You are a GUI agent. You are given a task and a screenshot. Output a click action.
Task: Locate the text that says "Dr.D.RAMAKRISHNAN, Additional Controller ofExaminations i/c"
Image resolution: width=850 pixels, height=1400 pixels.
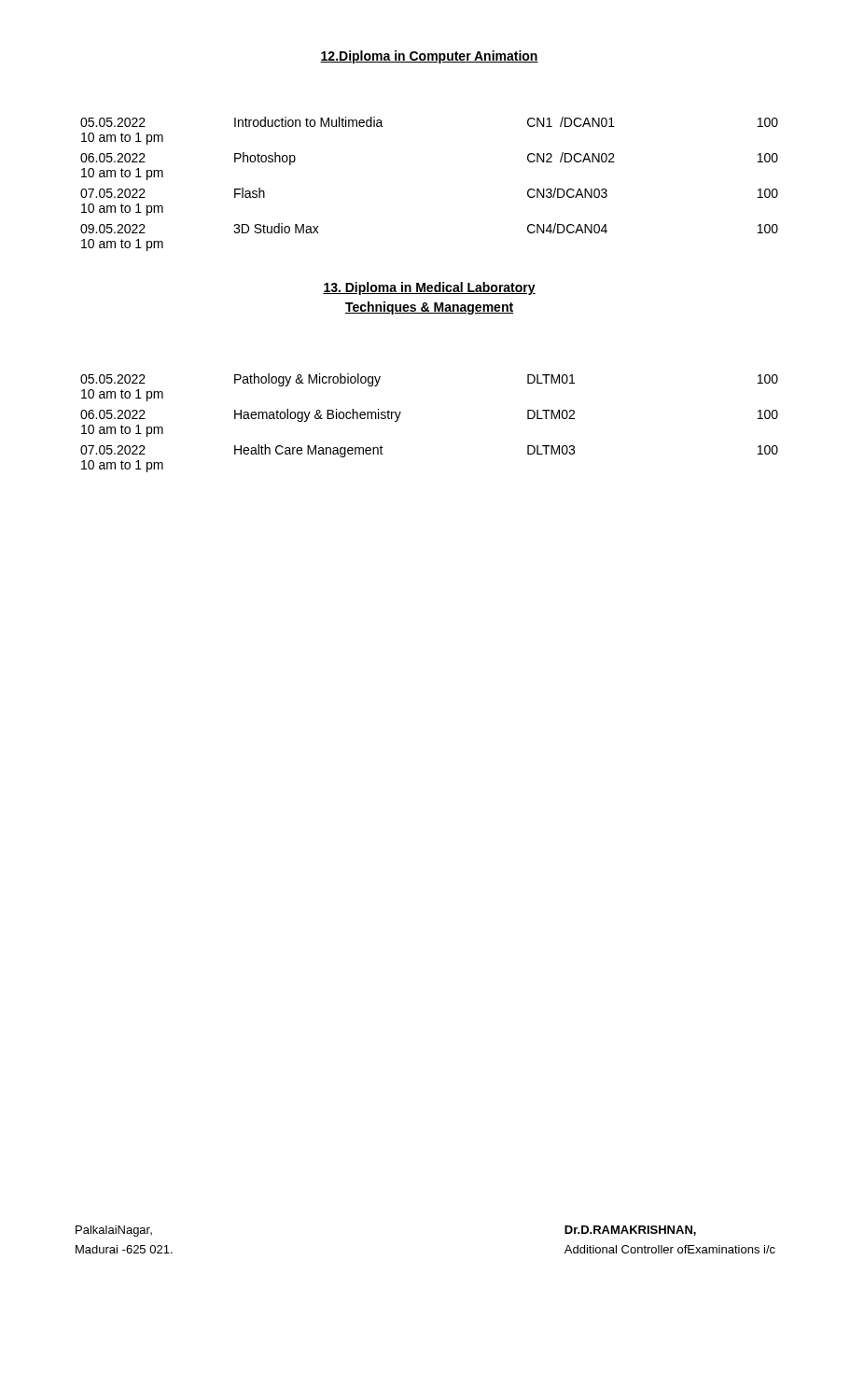(x=670, y=1240)
